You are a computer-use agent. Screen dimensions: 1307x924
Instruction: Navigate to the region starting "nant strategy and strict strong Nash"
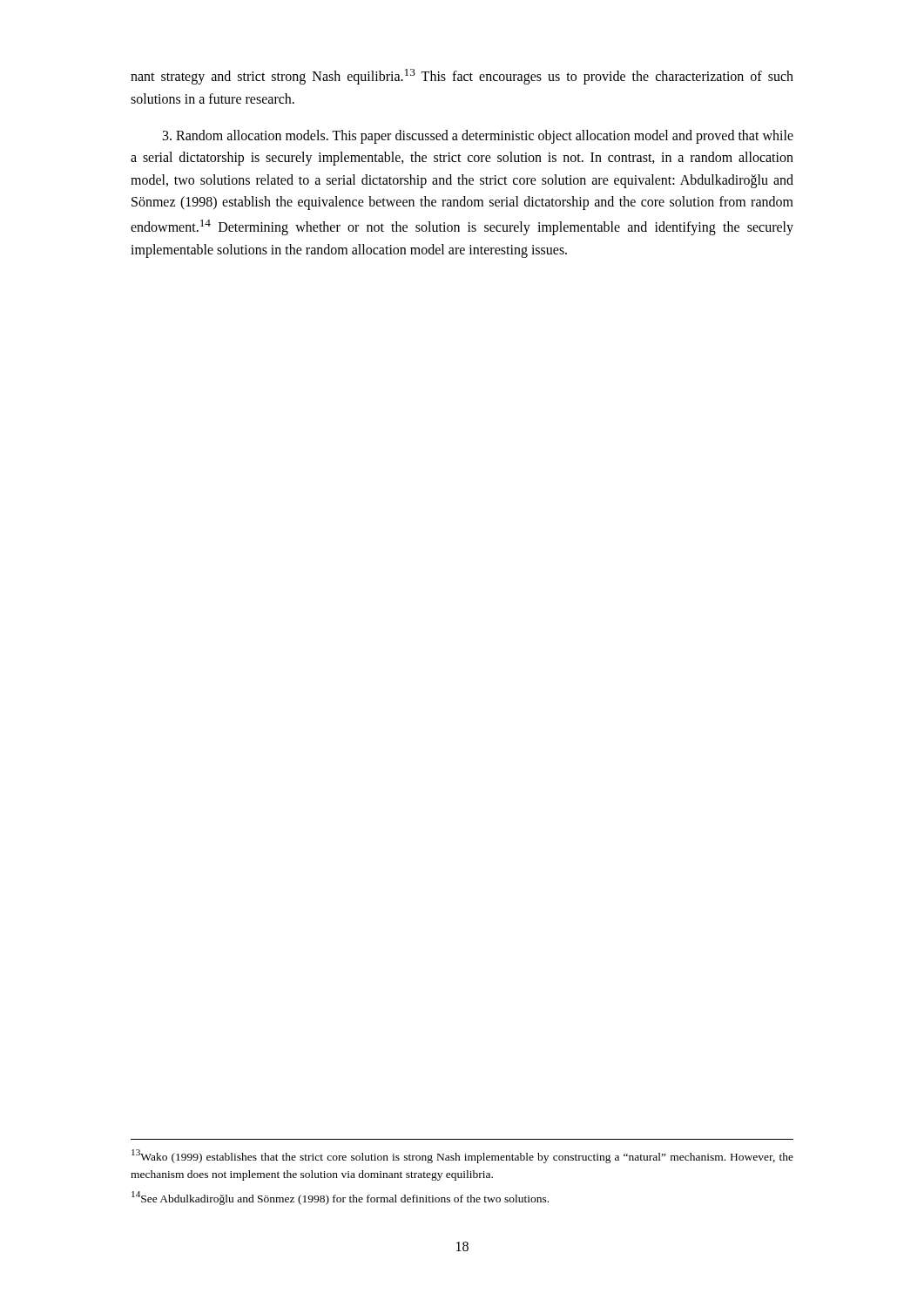point(462,162)
